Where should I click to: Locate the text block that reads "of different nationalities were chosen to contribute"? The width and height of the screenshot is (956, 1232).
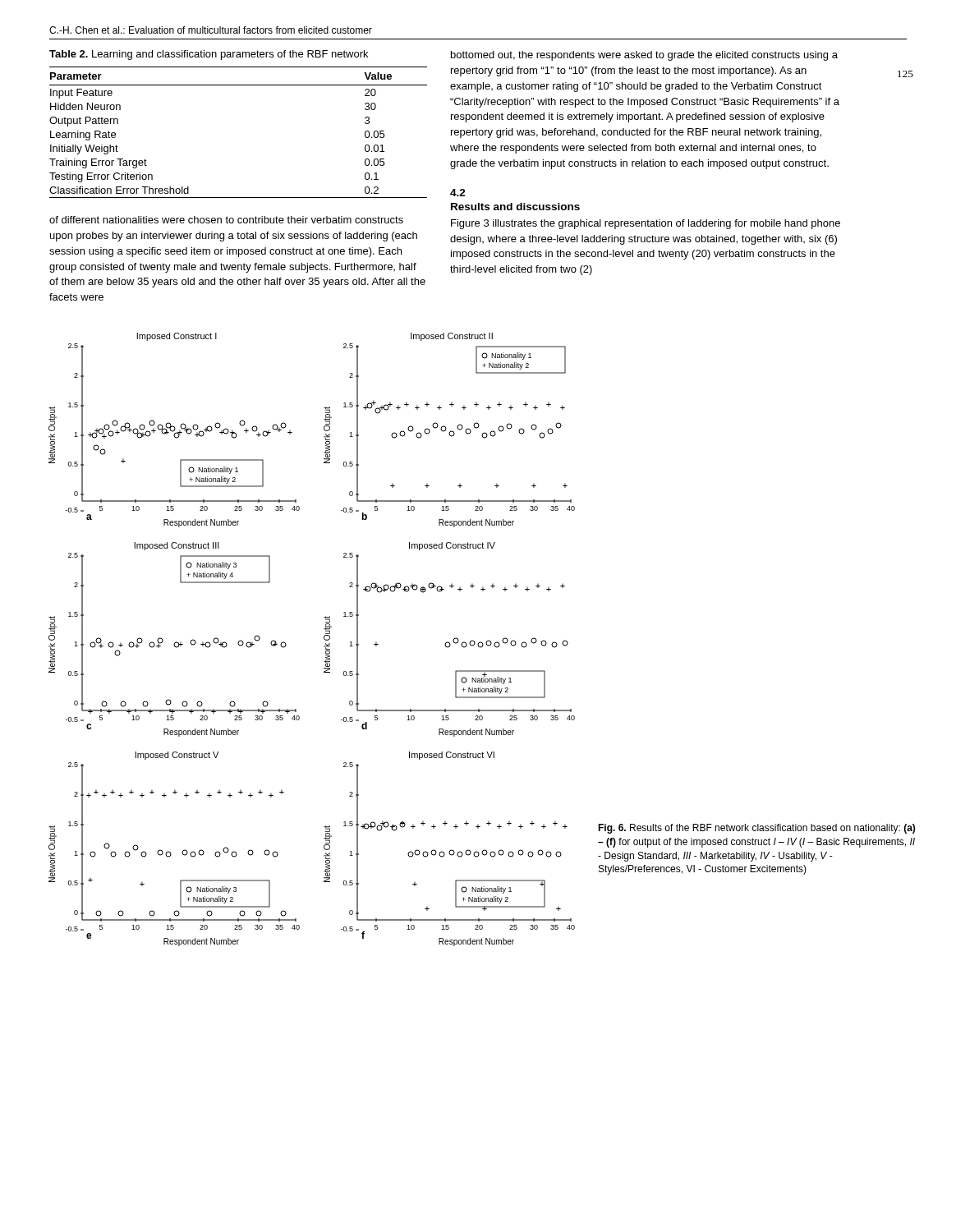click(237, 258)
